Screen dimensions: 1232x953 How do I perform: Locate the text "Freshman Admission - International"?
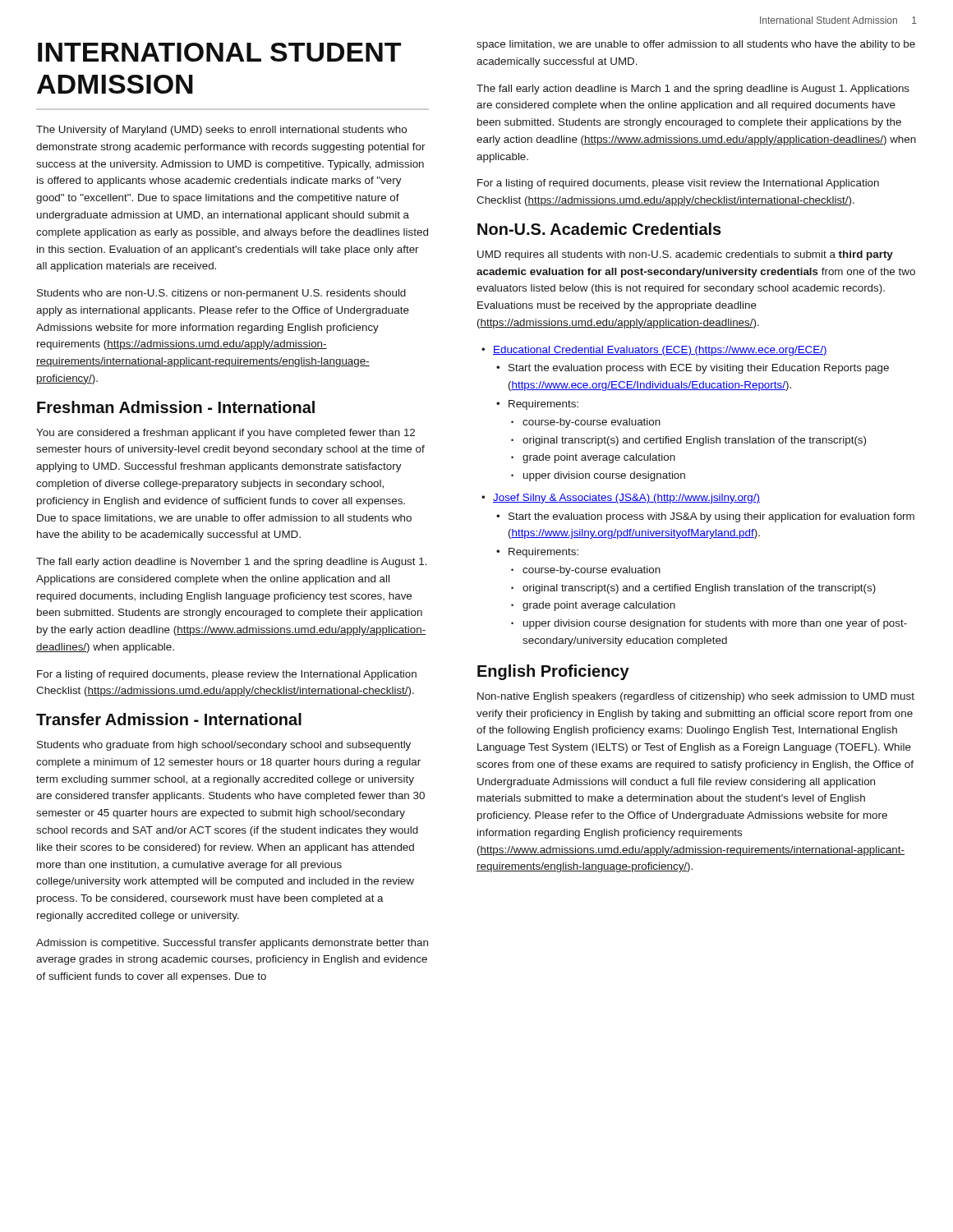click(232, 407)
